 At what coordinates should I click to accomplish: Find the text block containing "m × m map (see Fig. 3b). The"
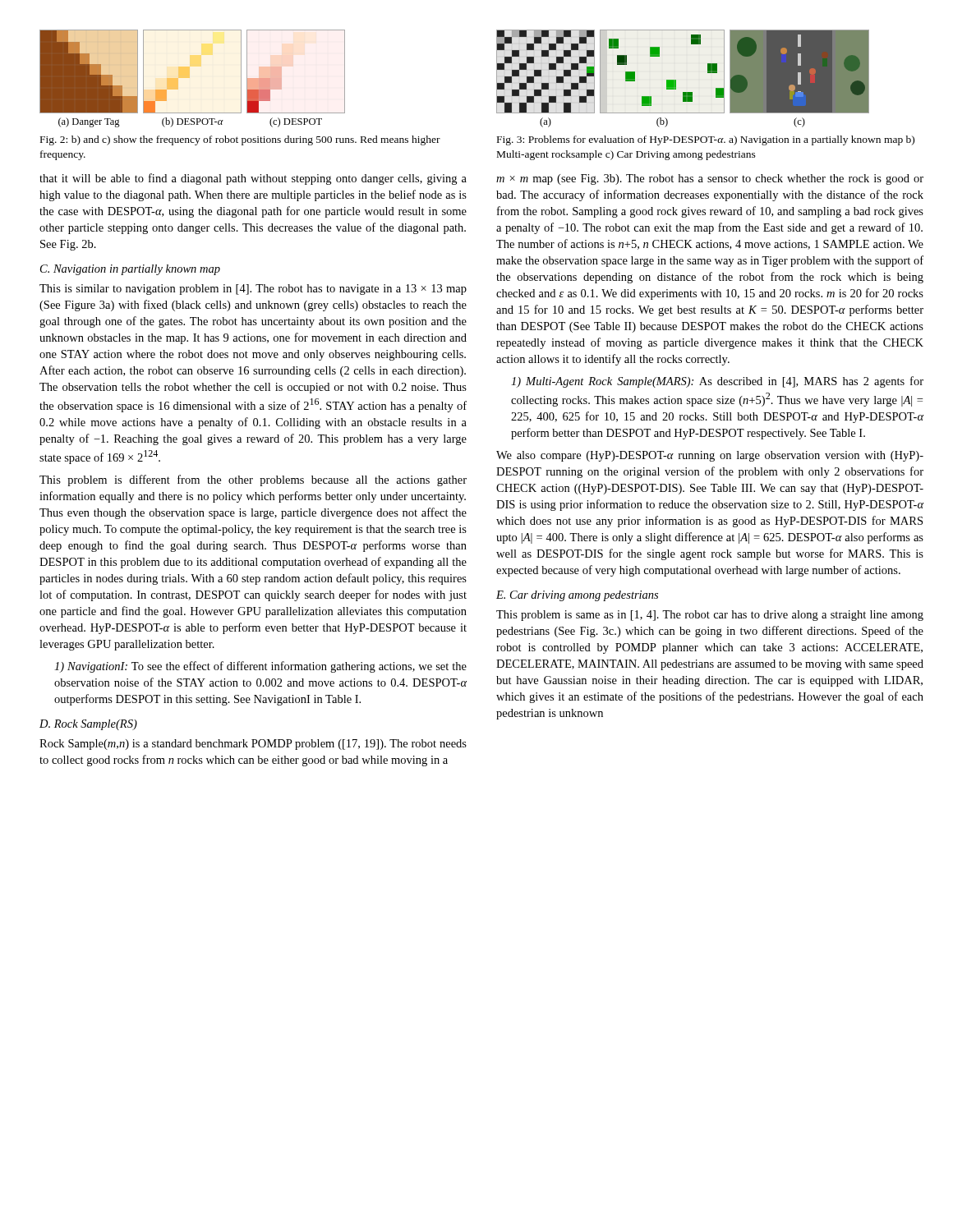(710, 268)
